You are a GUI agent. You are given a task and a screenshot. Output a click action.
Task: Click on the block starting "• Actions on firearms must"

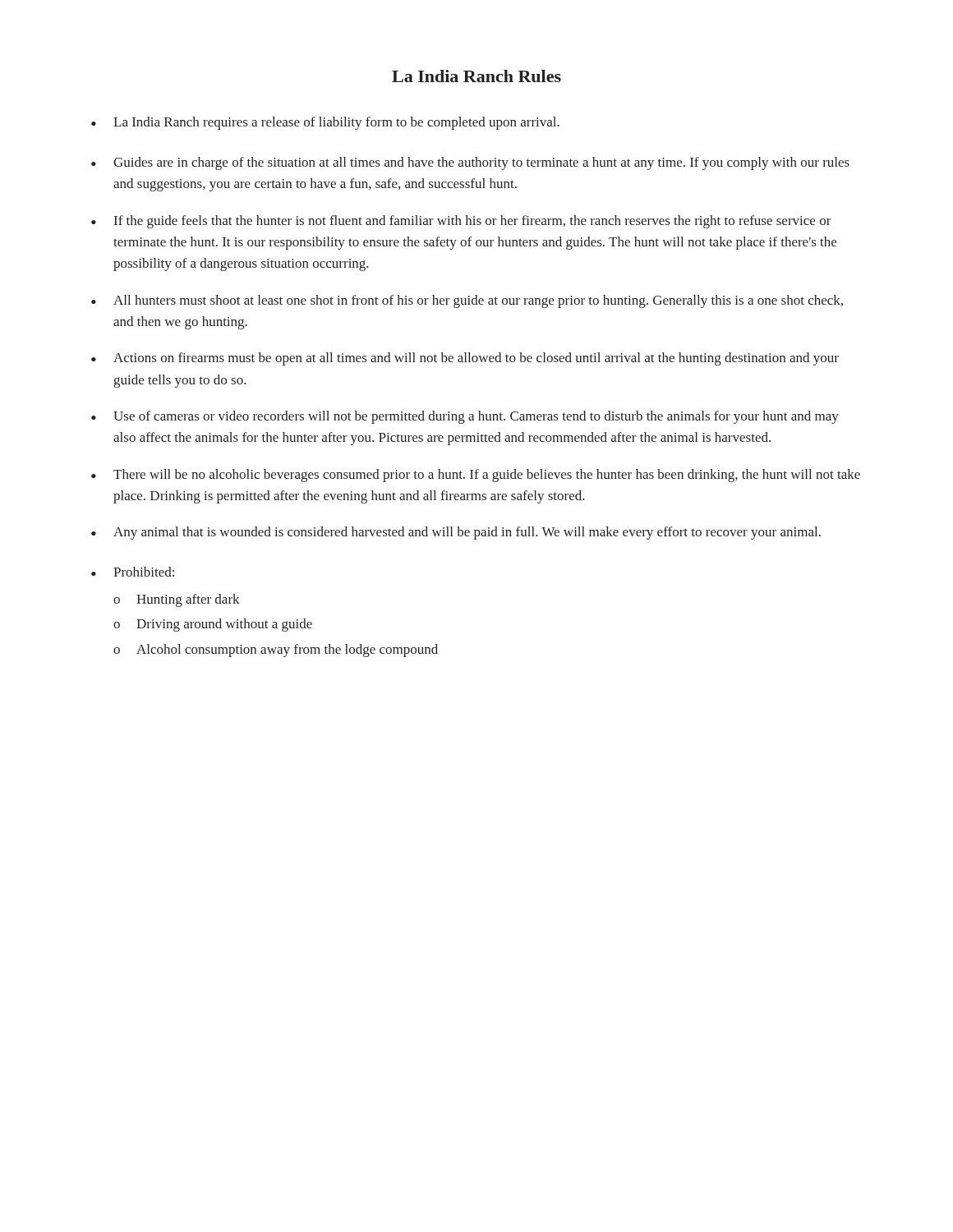coord(476,369)
